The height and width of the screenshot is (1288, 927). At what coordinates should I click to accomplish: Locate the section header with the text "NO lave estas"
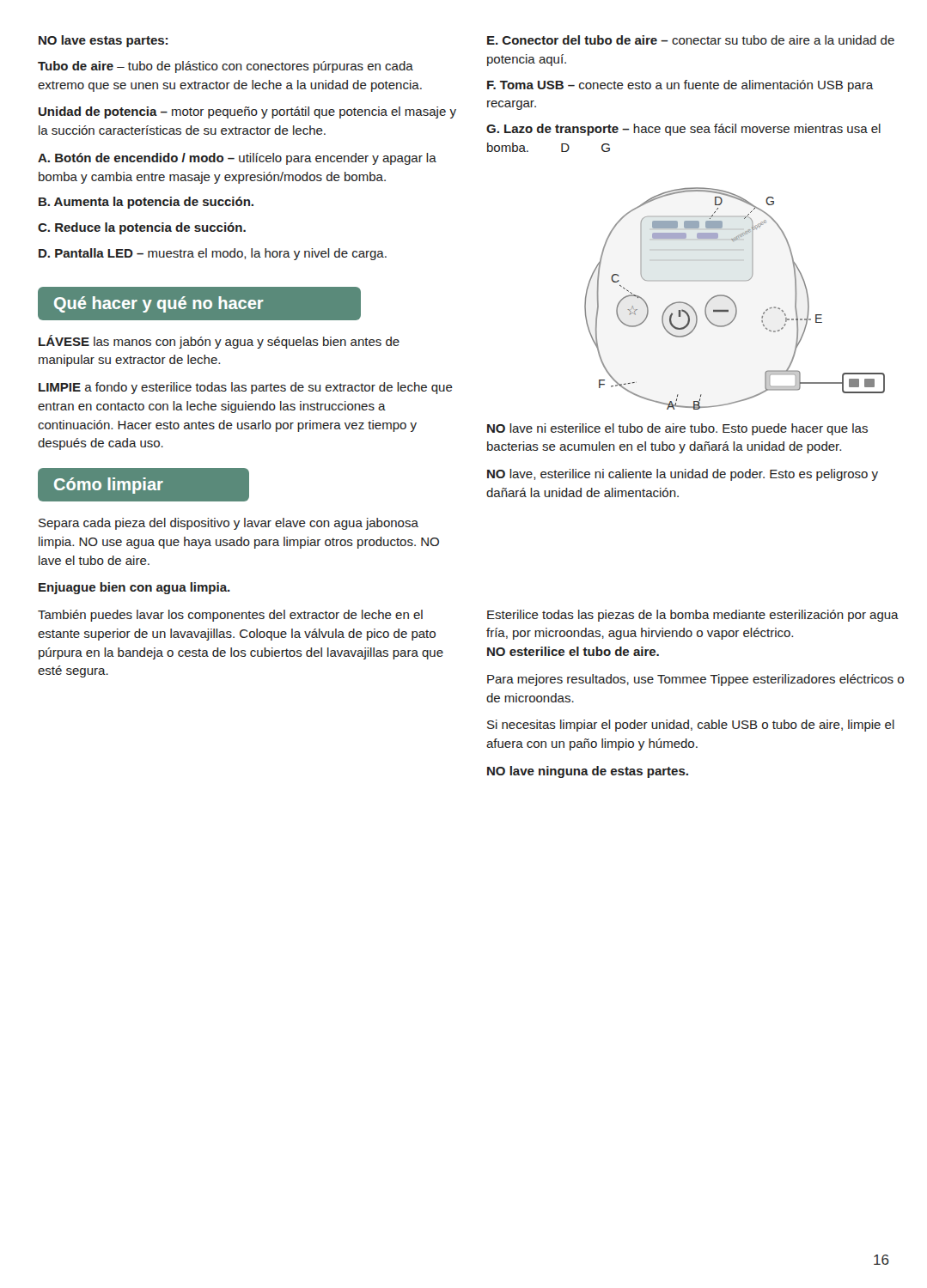[x=103, y=41]
